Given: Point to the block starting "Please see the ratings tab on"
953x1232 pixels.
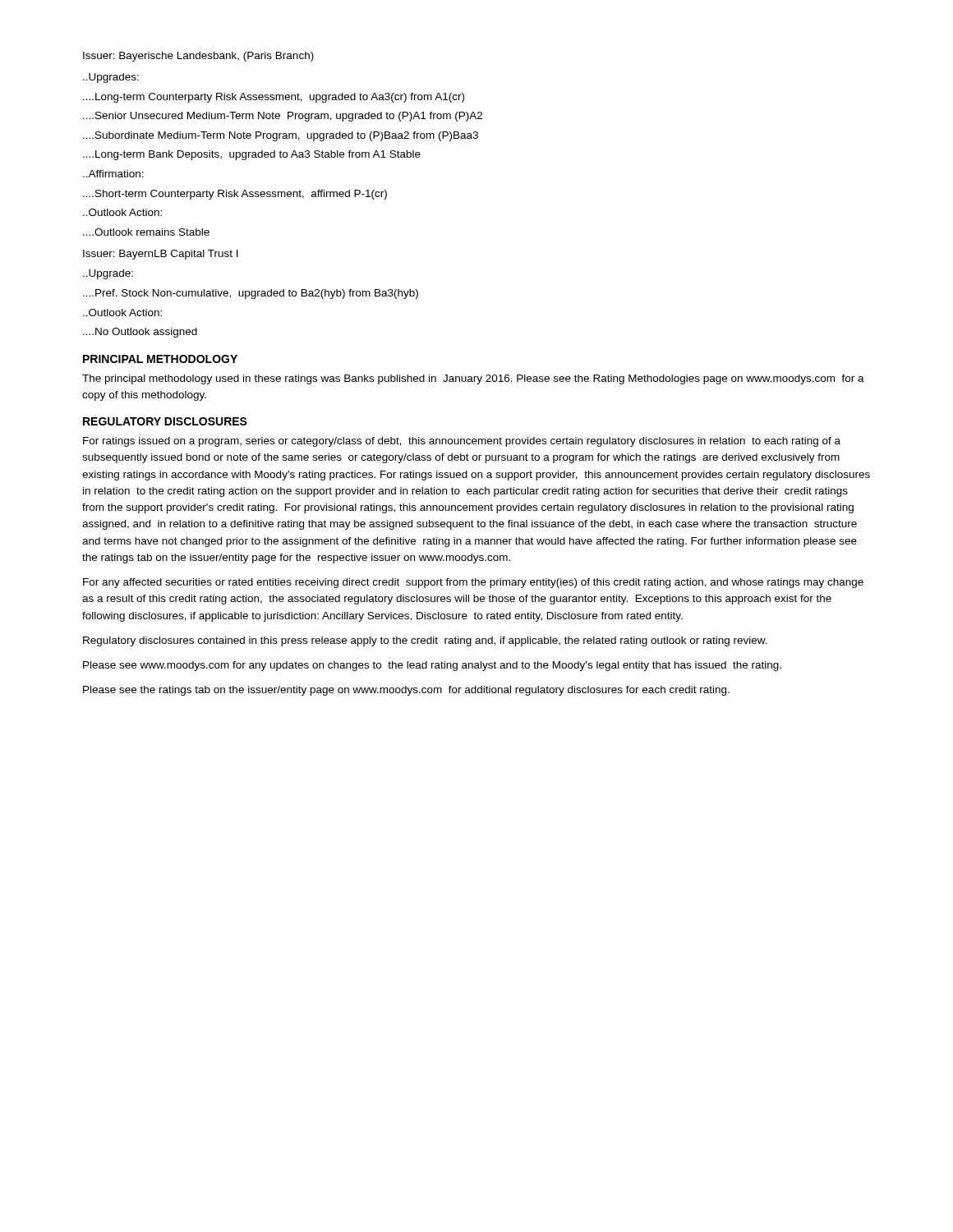Looking at the screenshot, I should tap(406, 690).
